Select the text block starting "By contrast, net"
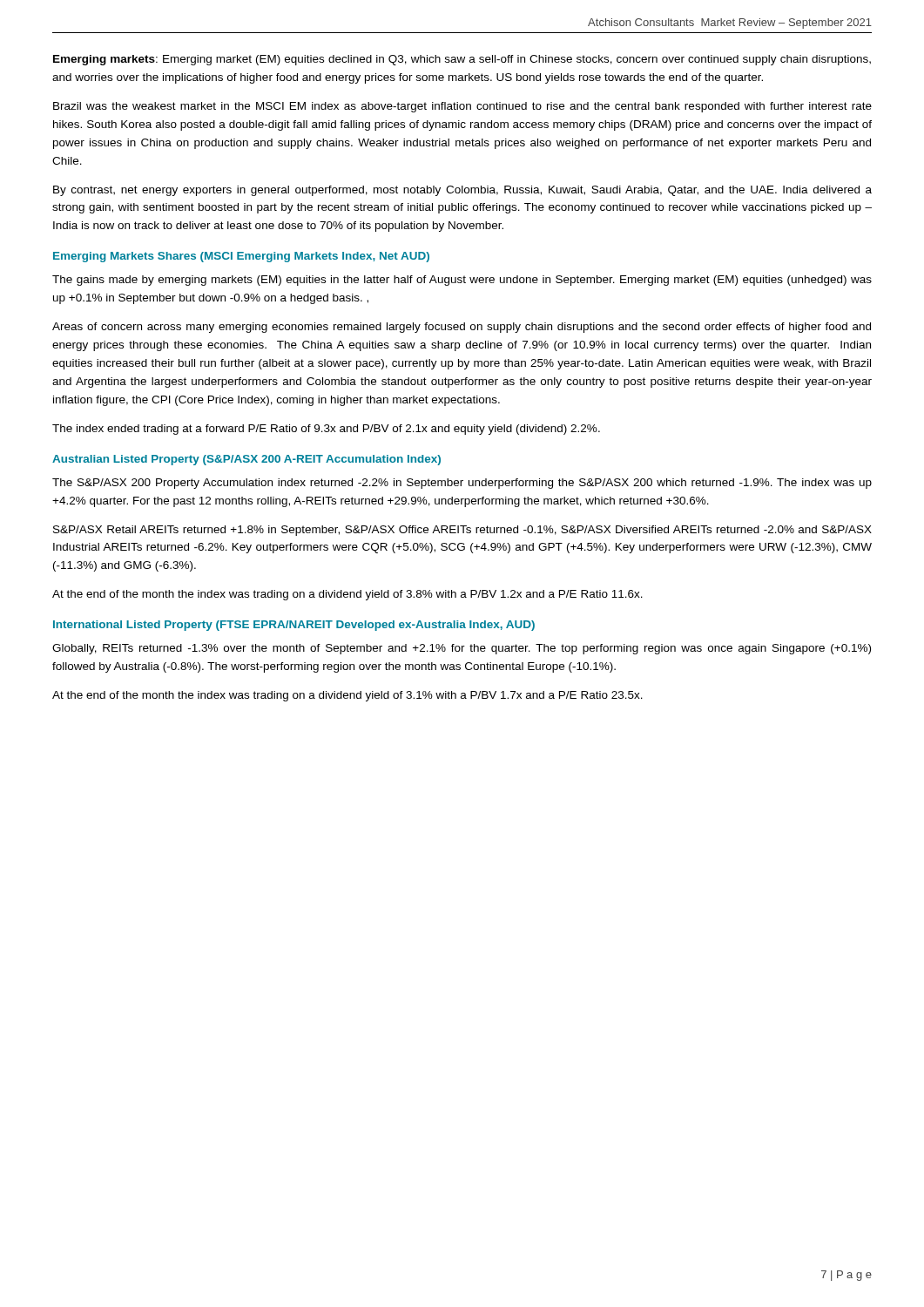This screenshot has height=1307, width=924. 462,207
